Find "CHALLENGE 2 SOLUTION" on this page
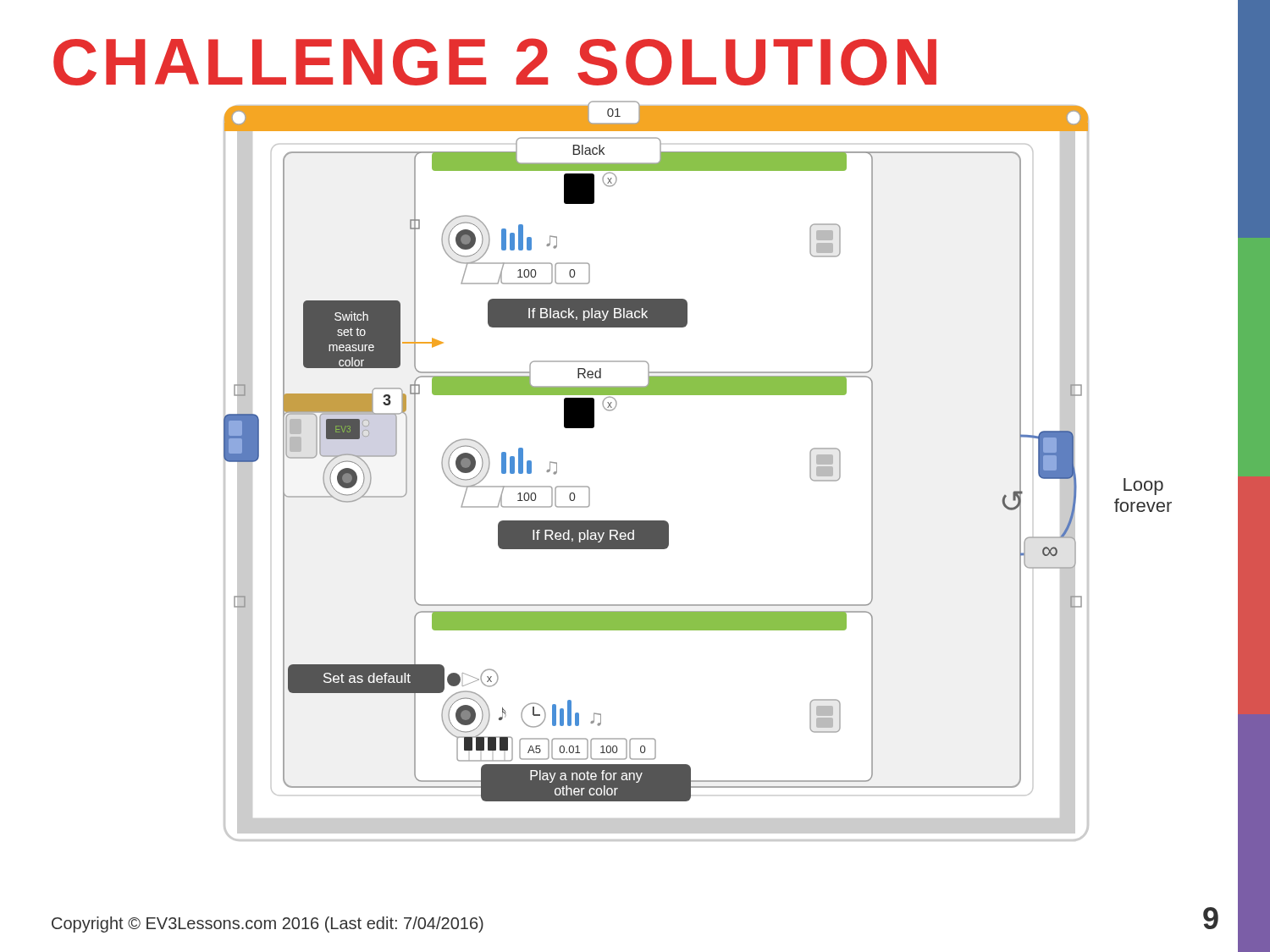Image resolution: width=1270 pixels, height=952 pixels. pos(497,62)
